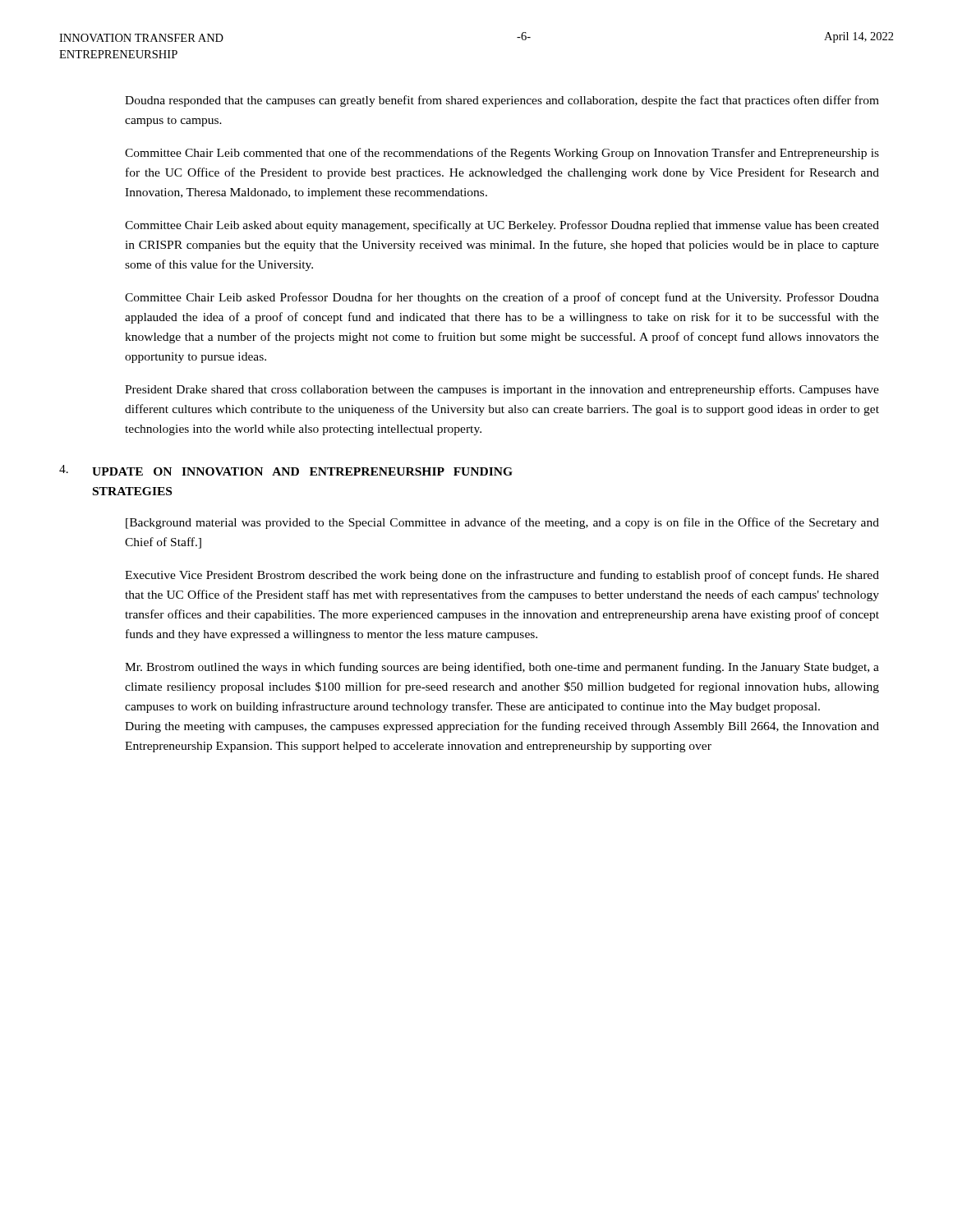Screen dimensions: 1232x953
Task: Select the text block that says "Executive Vice President"
Action: coord(502,604)
